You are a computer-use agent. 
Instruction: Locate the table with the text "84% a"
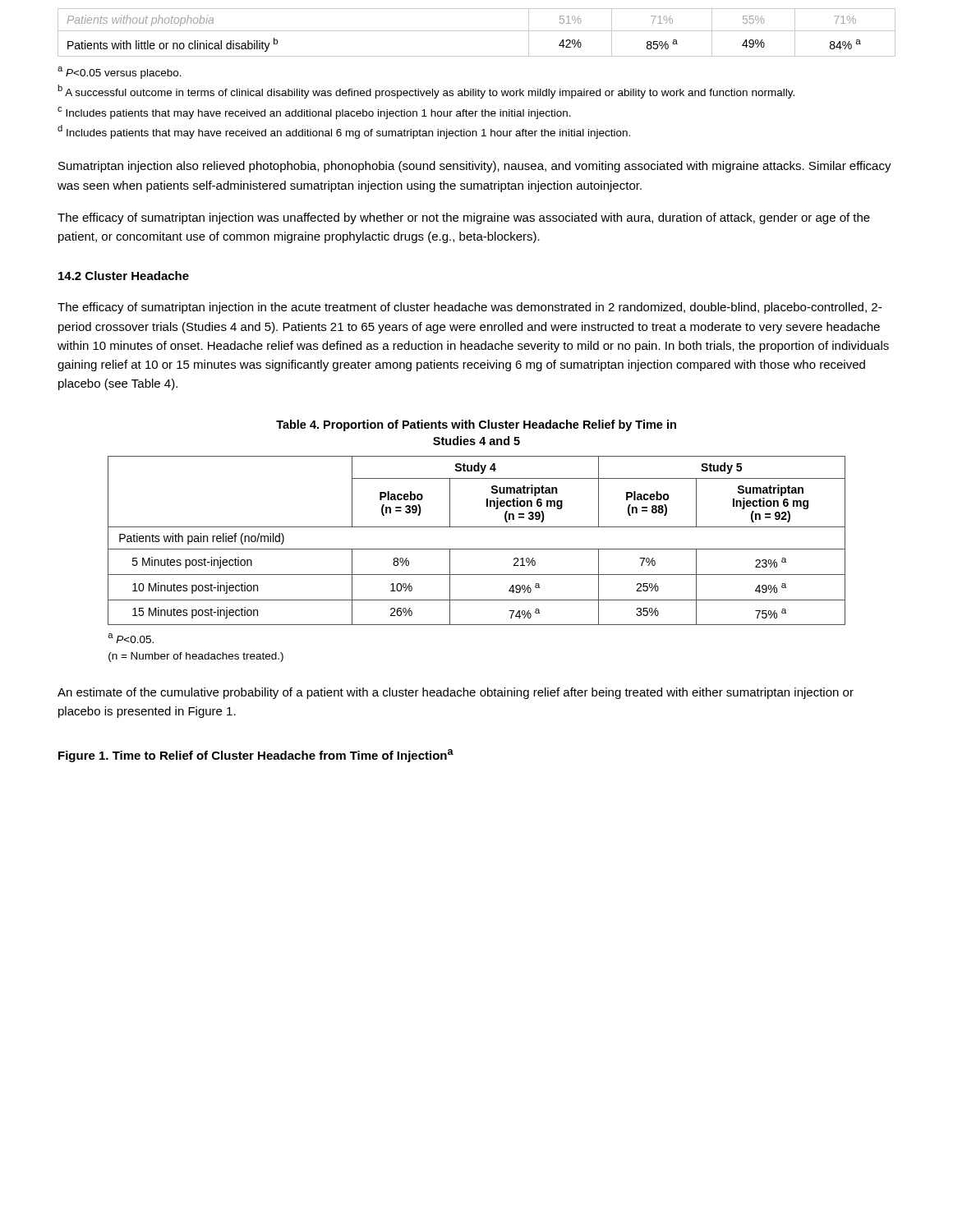(x=476, y=32)
